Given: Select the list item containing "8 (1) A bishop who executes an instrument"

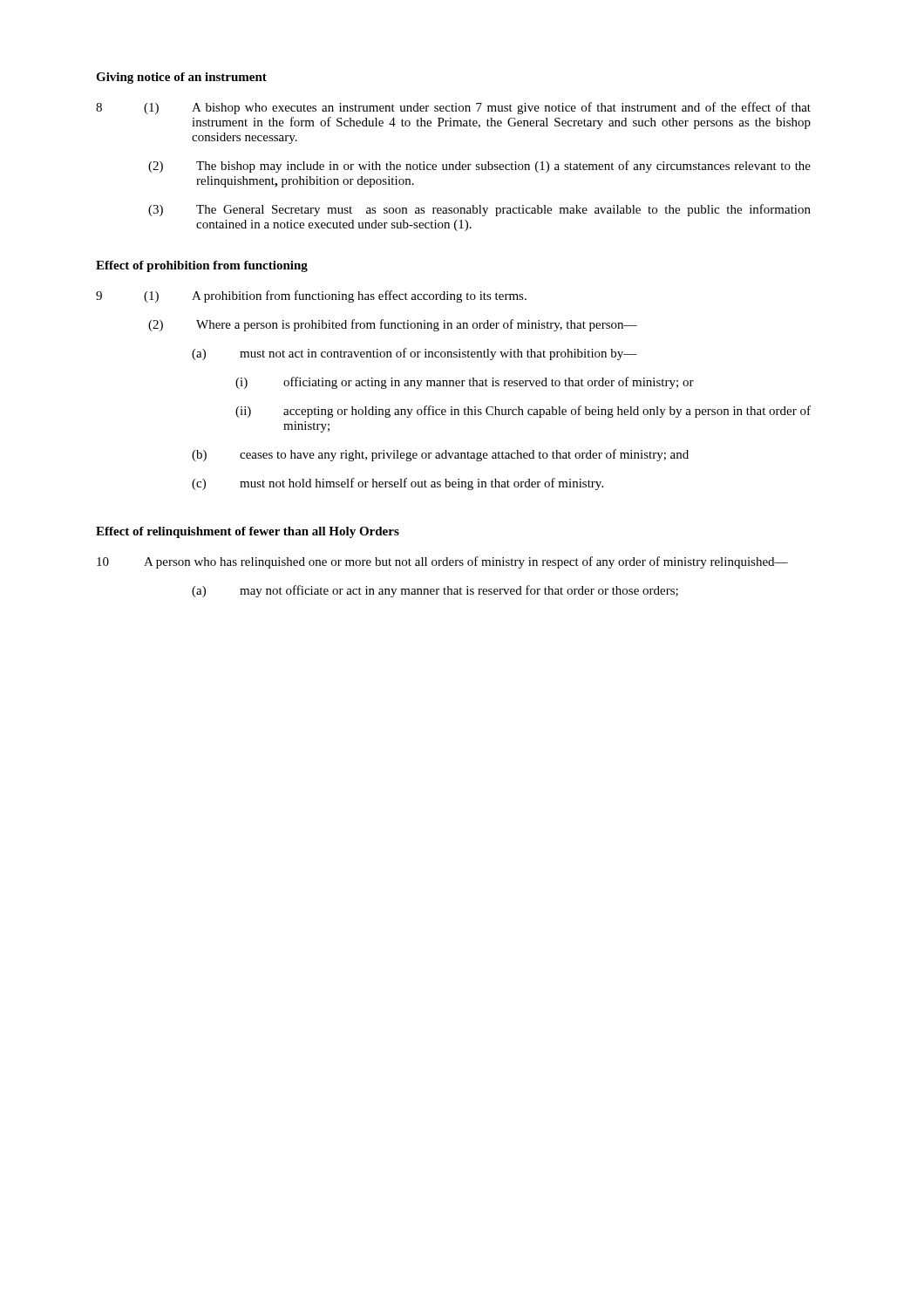Looking at the screenshot, I should [453, 123].
